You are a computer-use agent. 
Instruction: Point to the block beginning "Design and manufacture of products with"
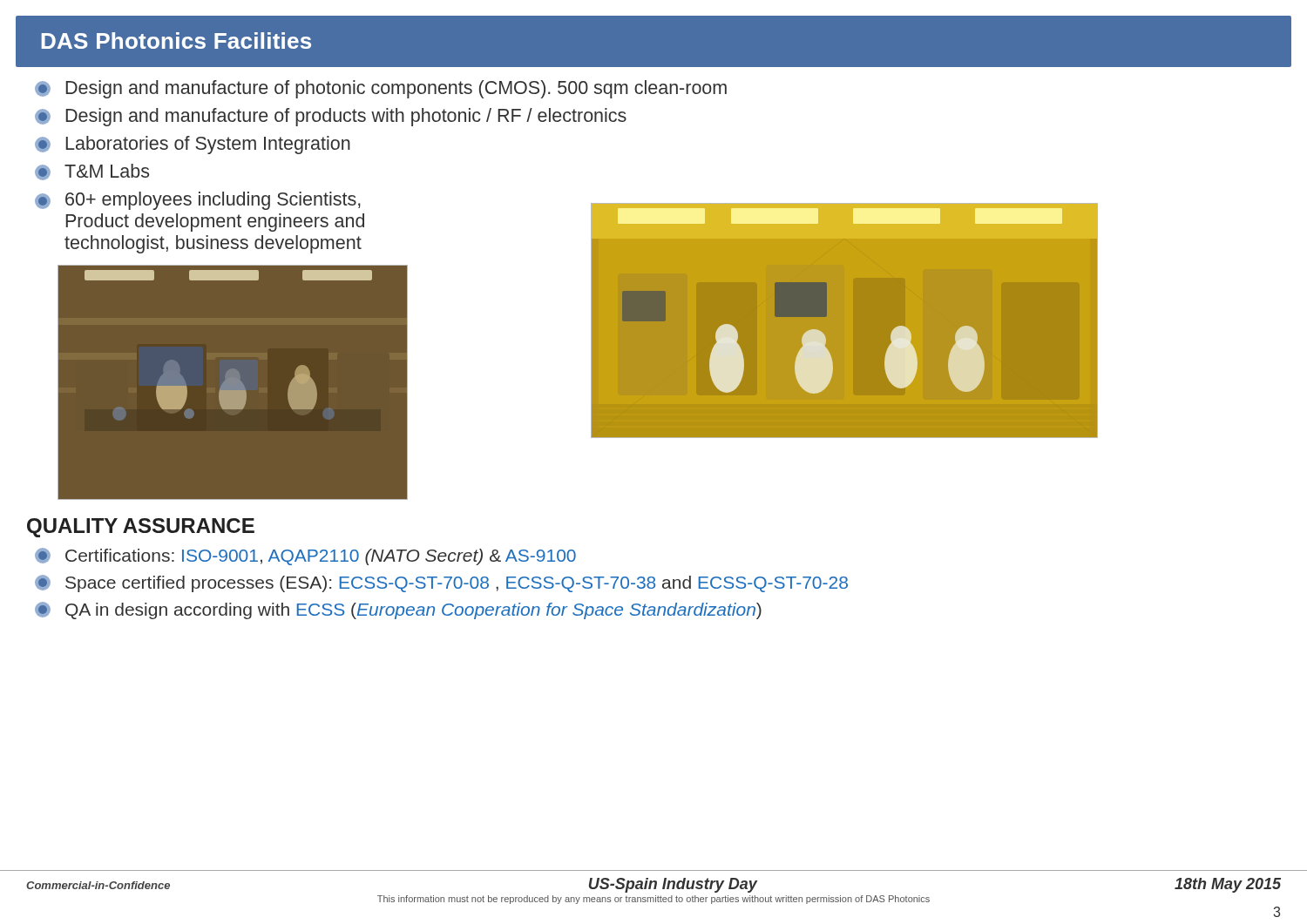[330, 116]
